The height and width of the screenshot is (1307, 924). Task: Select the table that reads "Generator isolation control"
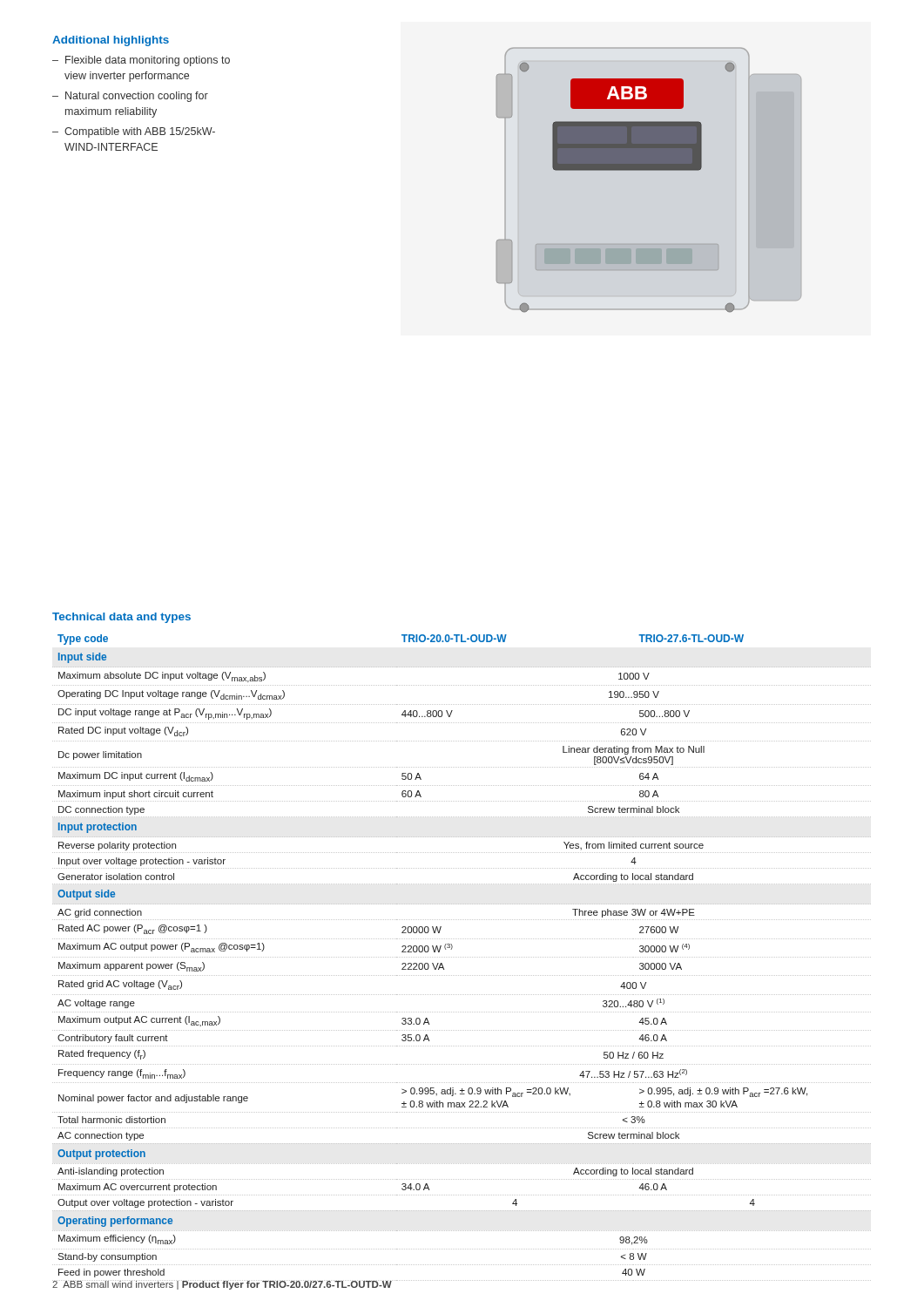coord(462,955)
